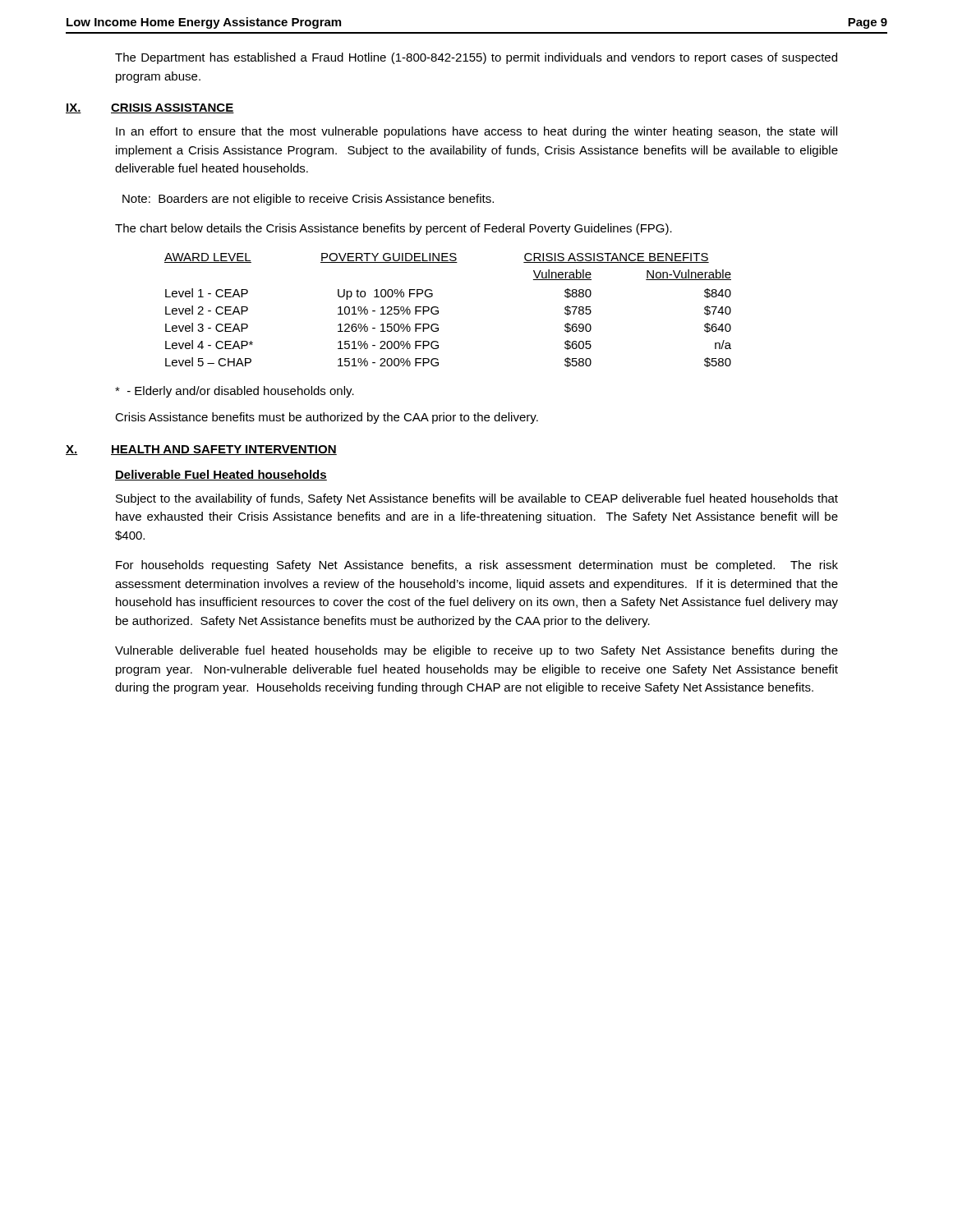The height and width of the screenshot is (1232, 953).
Task: Click on the text block with the text "For households requesting Safety Net Assistance"
Action: pyautogui.click(x=476, y=592)
